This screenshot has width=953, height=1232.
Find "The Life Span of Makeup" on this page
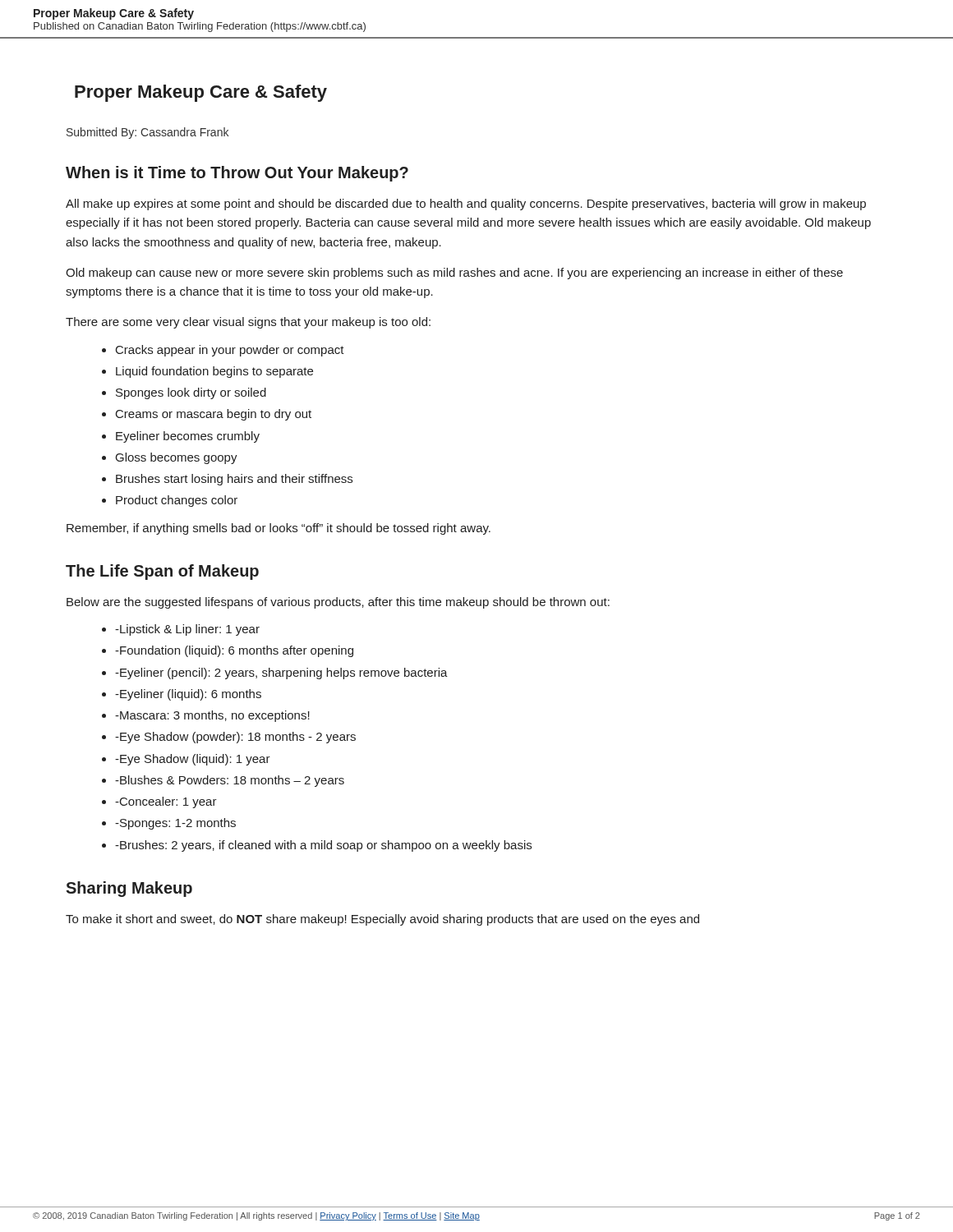point(163,571)
